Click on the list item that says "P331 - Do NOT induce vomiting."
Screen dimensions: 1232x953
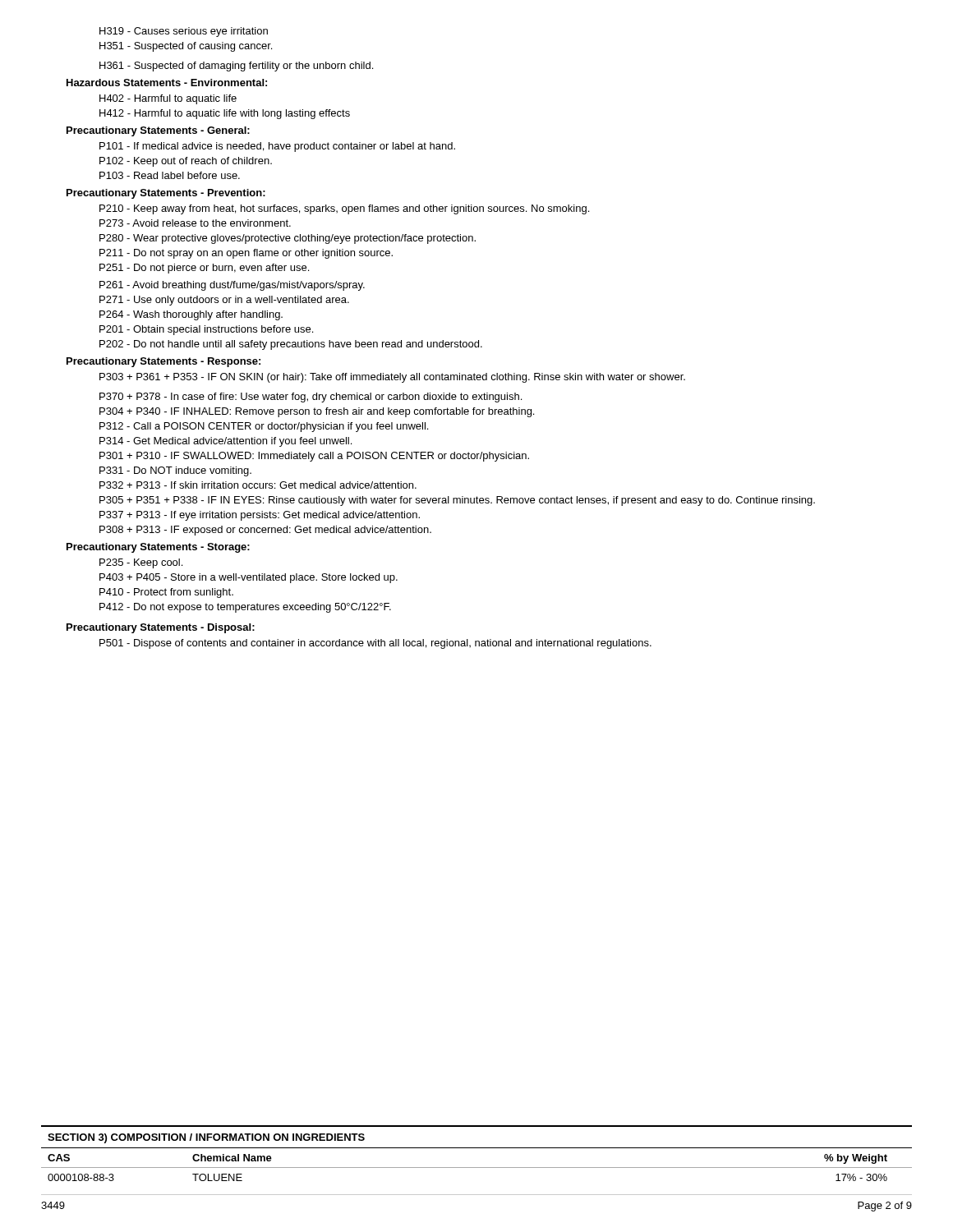(x=175, y=470)
